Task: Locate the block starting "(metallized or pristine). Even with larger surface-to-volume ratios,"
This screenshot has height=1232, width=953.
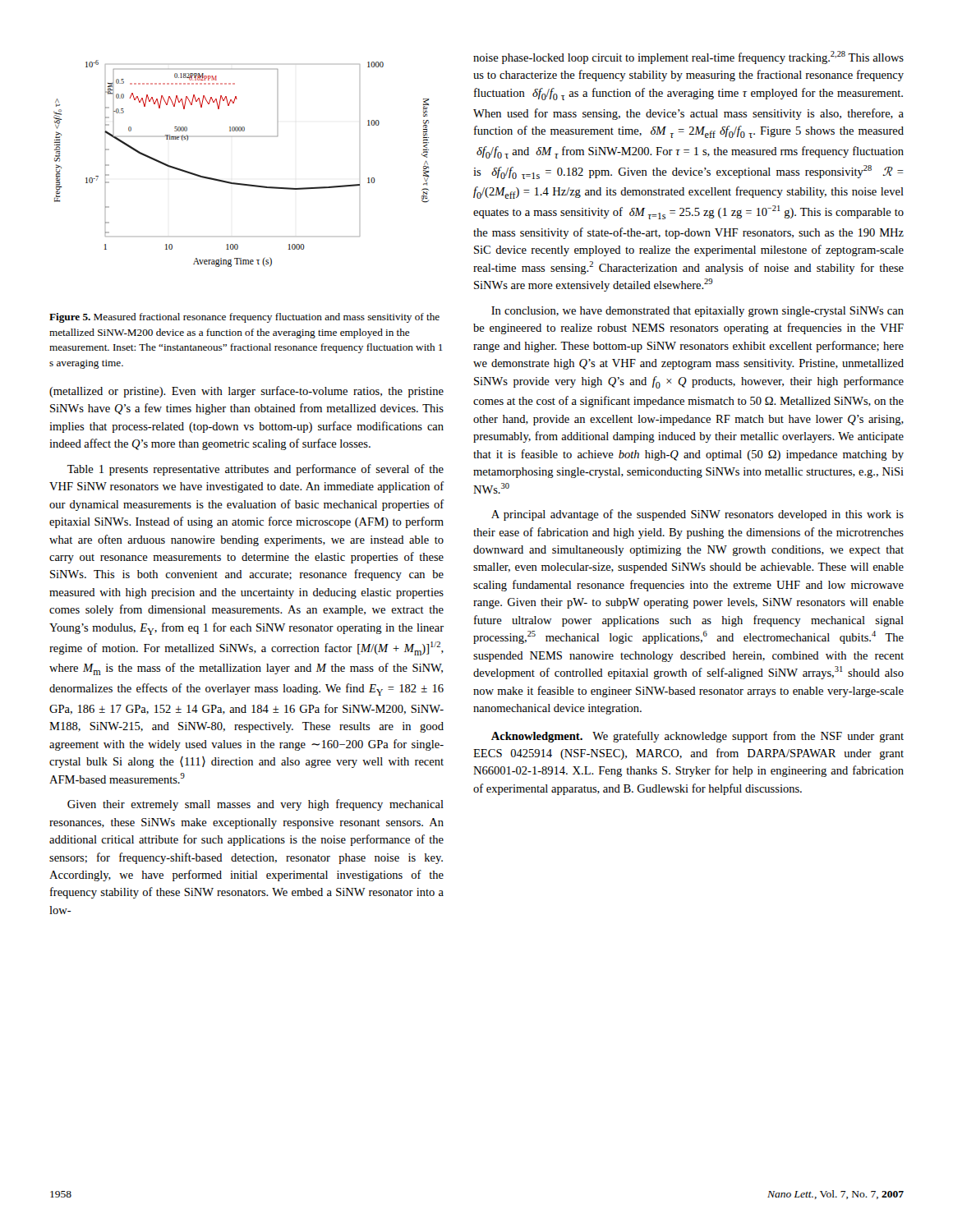Action: pyautogui.click(x=246, y=417)
